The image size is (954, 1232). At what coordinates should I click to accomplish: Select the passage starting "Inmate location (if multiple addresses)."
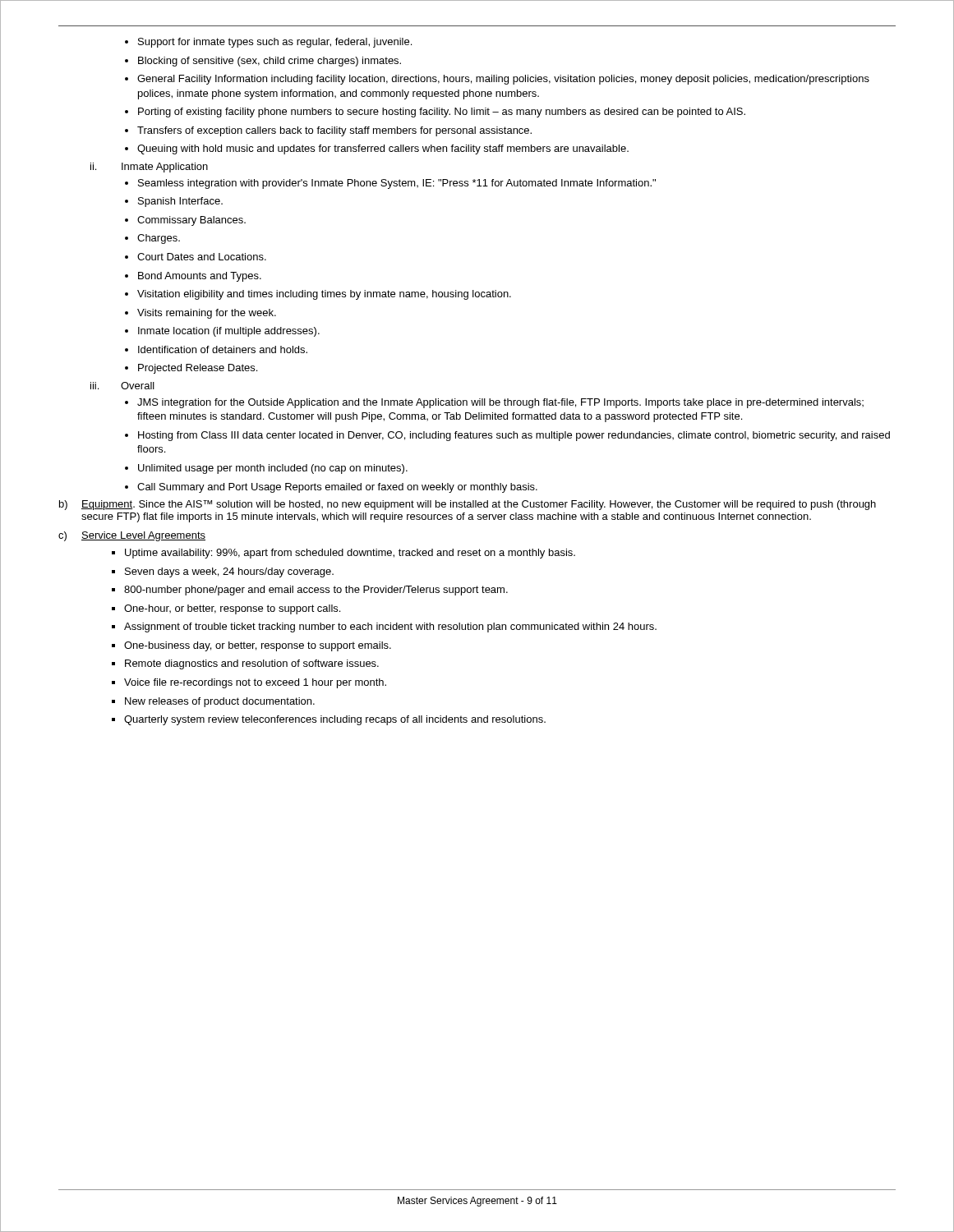[229, 332]
